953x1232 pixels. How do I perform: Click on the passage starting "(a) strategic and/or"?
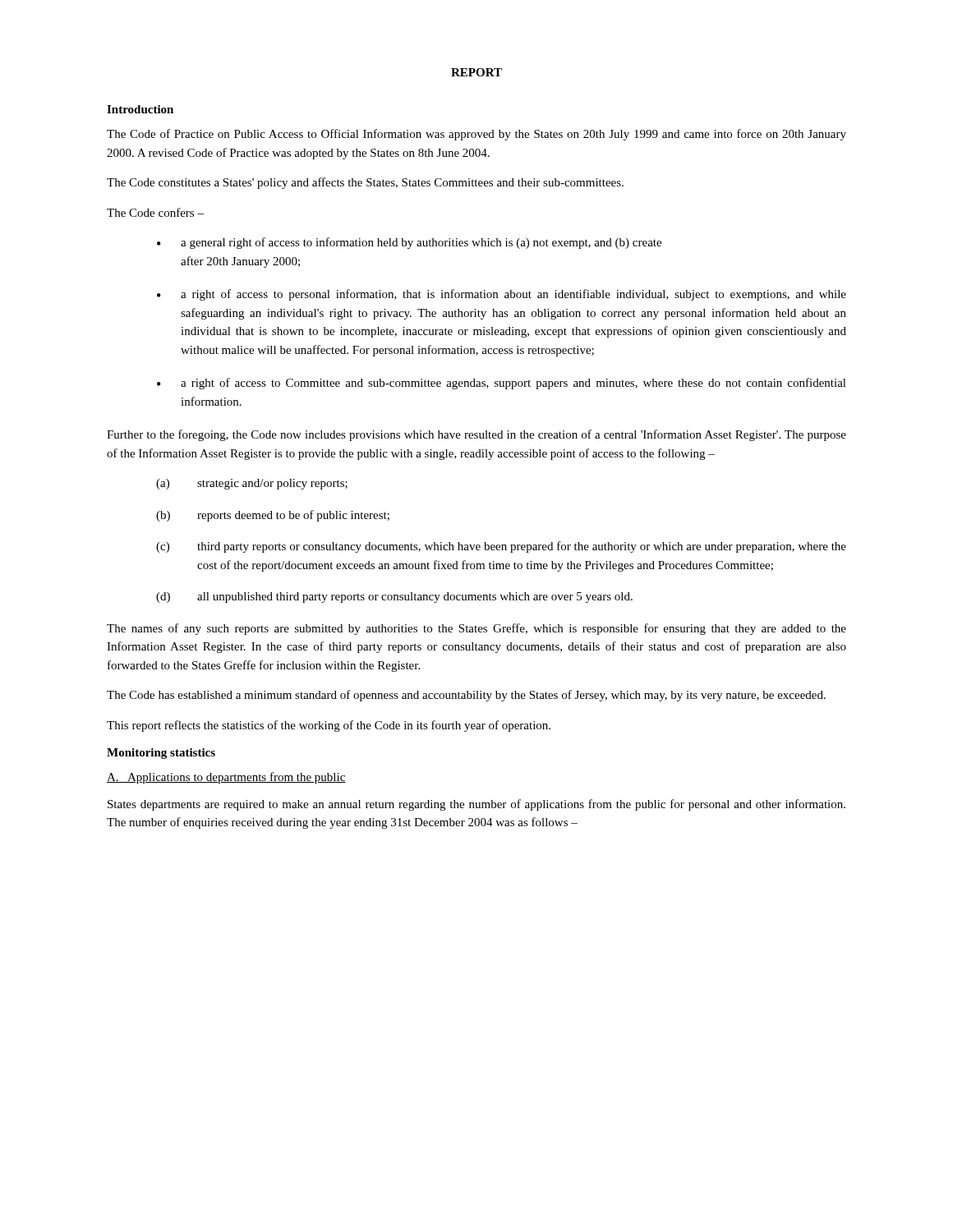252,484
